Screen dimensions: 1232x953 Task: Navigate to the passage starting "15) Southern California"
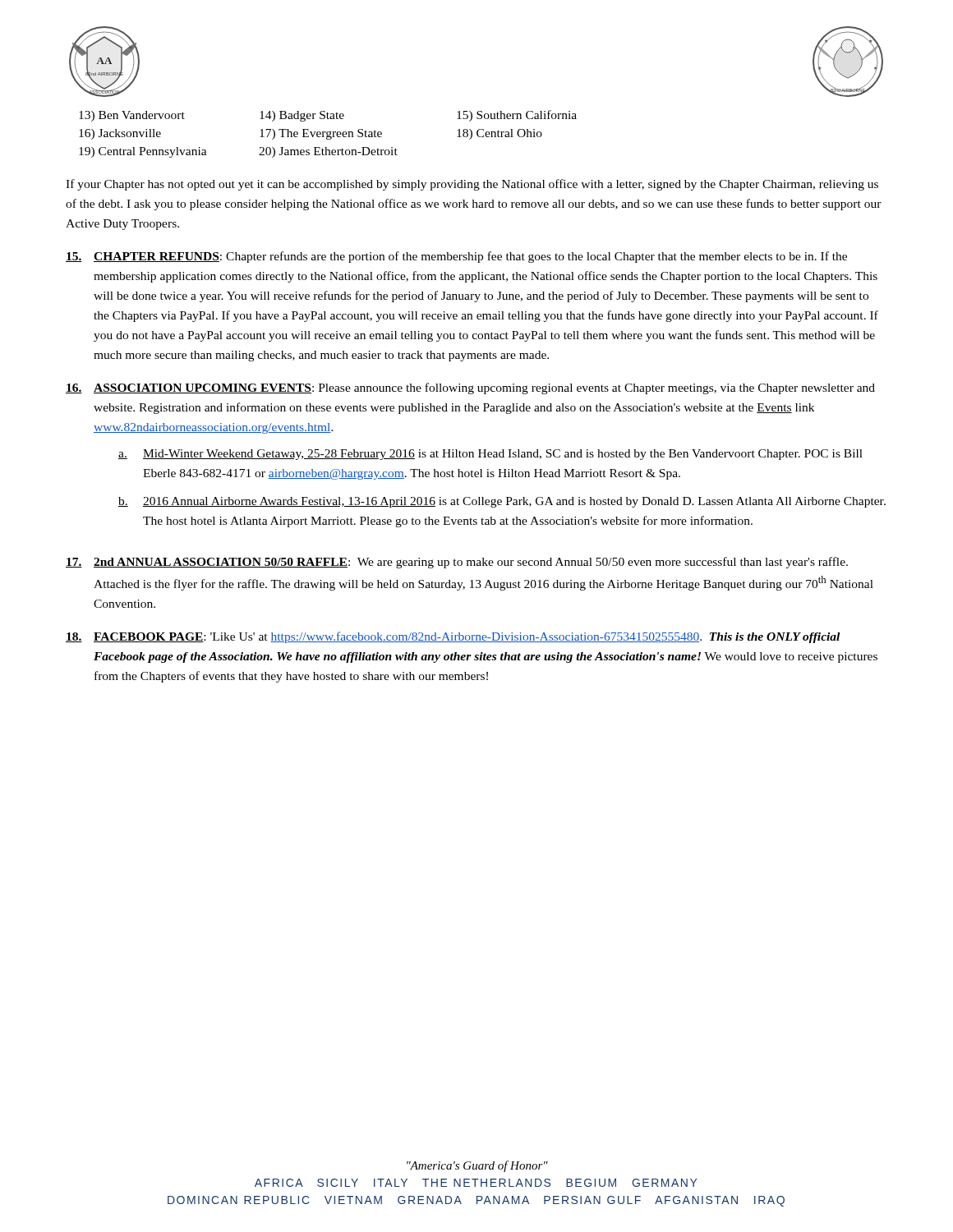(x=516, y=115)
